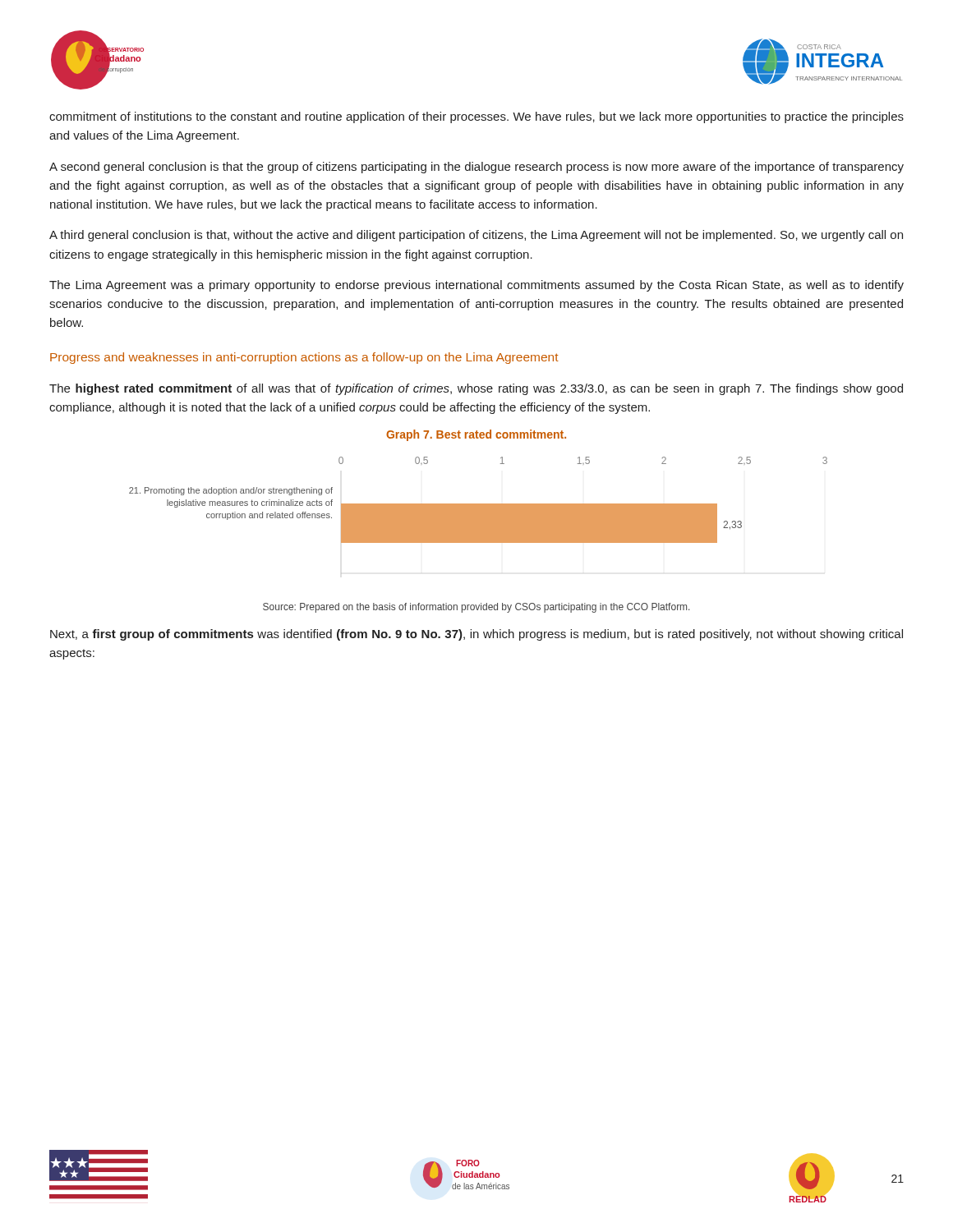The width and height of the screenshot is (953, 1232).
Task: Point to the block beginning "The Lima Agreement was"
Action: point(476,304)
